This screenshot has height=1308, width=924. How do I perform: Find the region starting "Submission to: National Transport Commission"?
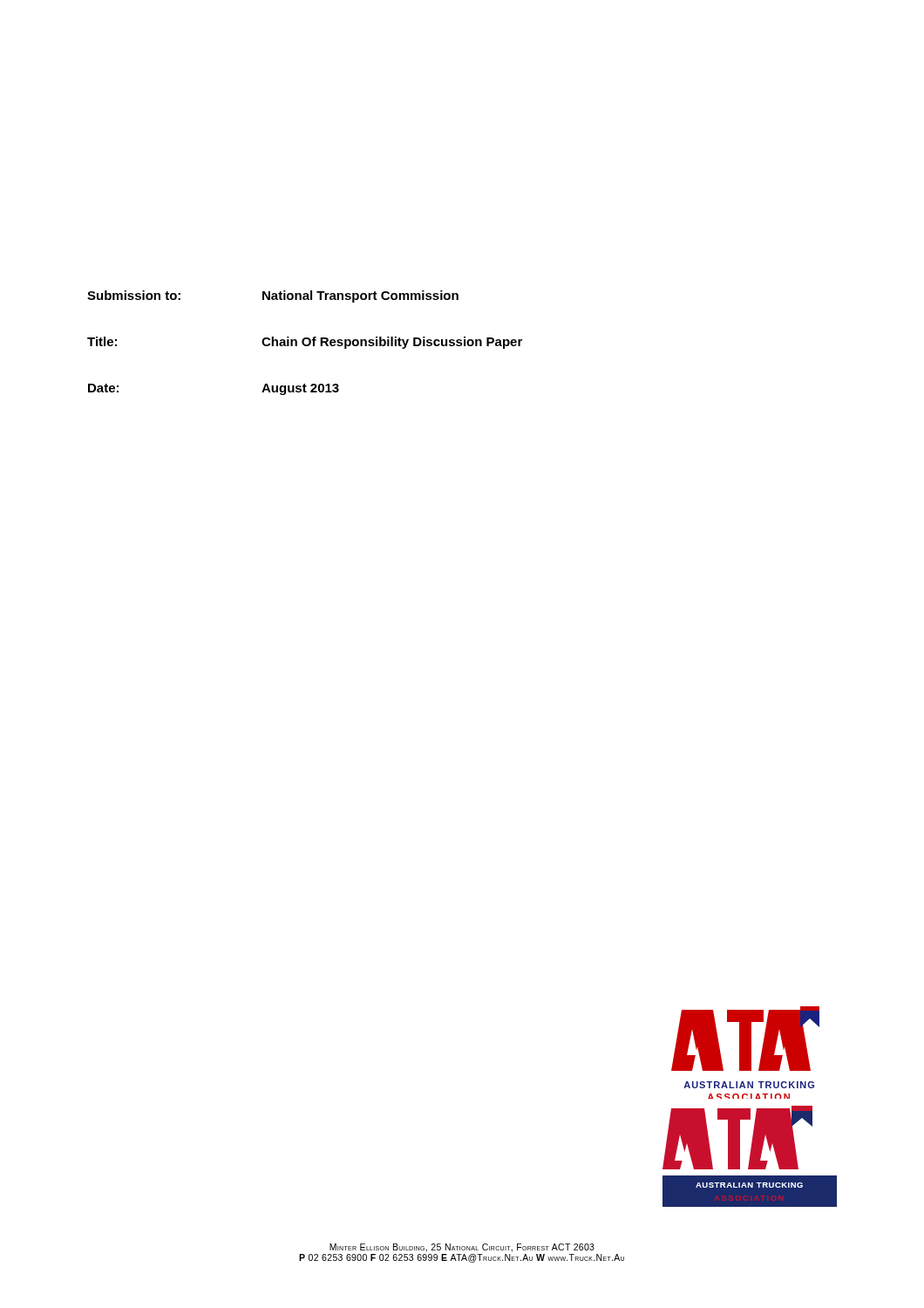(273, 295)
